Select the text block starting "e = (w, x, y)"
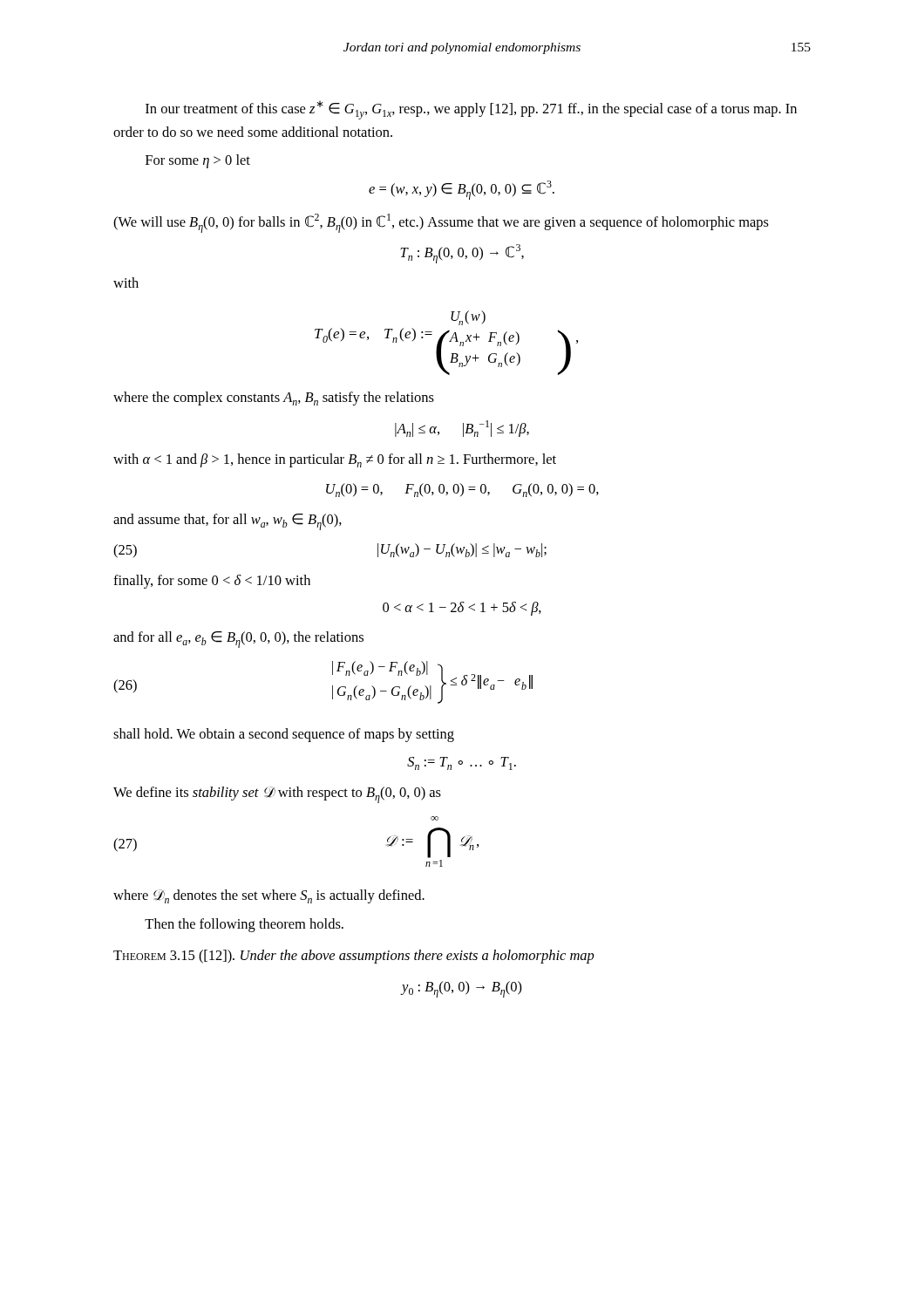The width and height of the screenshot is (924, 1308). click(x=462, y=189)
